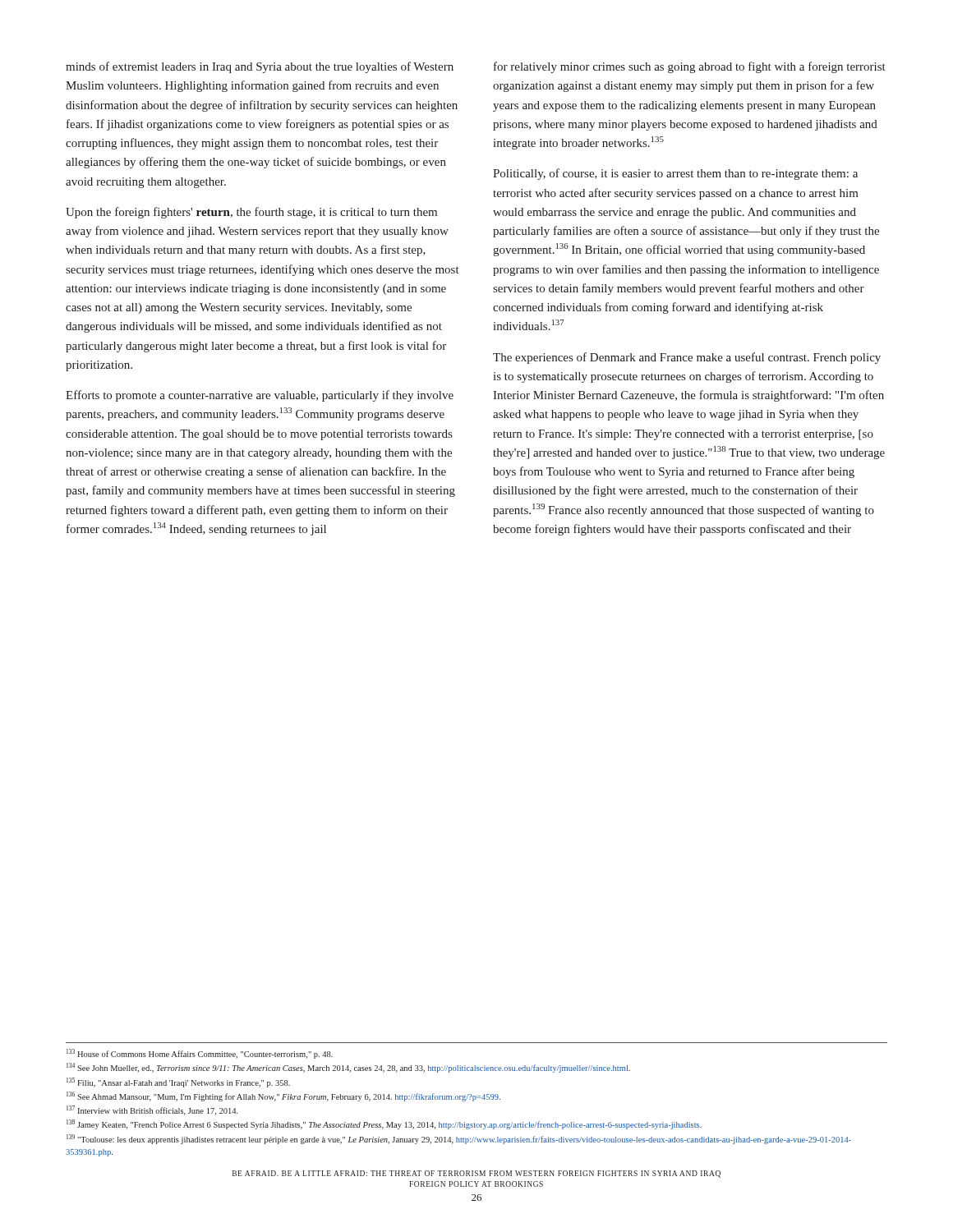
Task: Find the footnote that reads "137 Interview with"
Action: [x=476, y=1111]
